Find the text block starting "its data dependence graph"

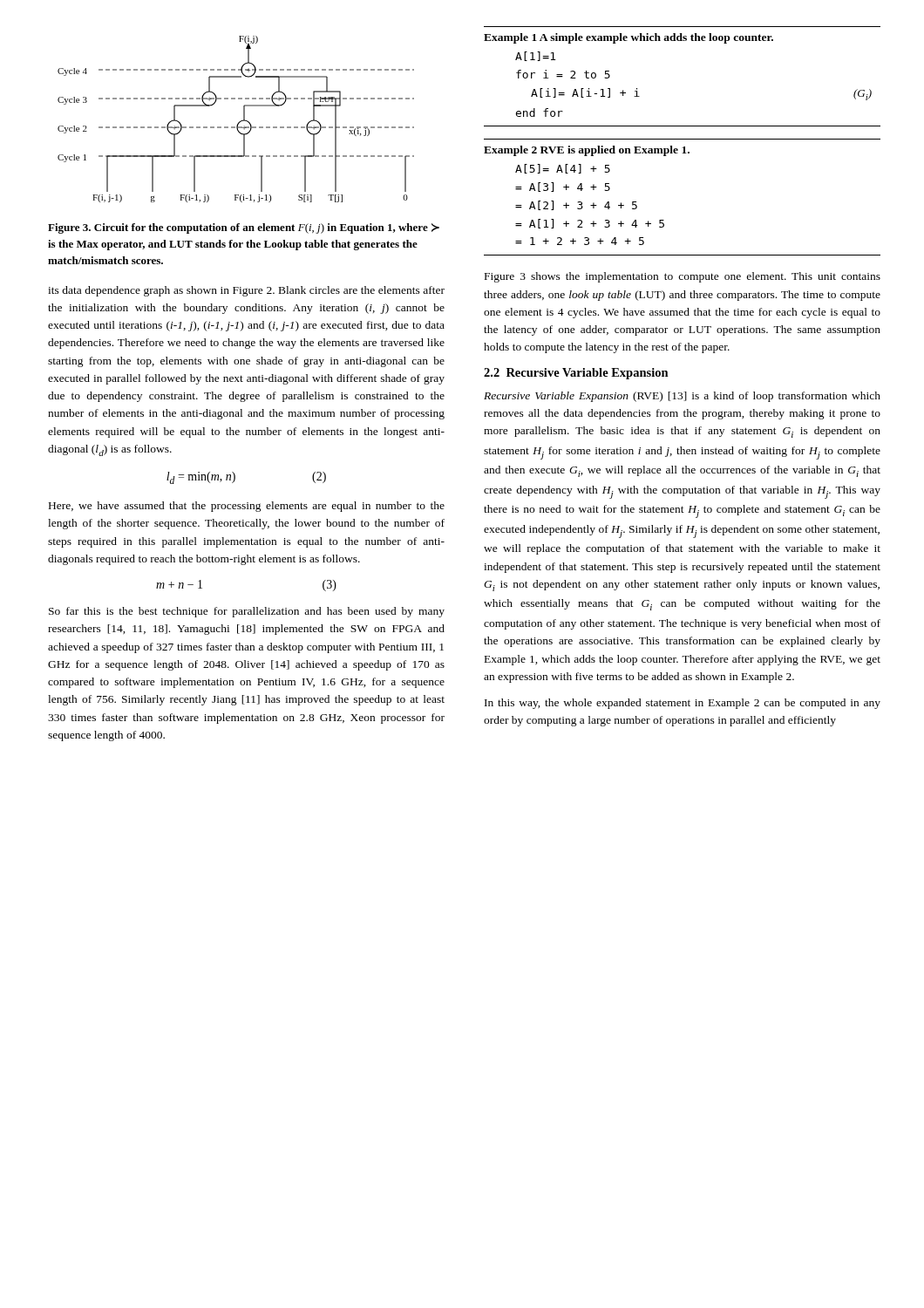[x=246, y=370]
